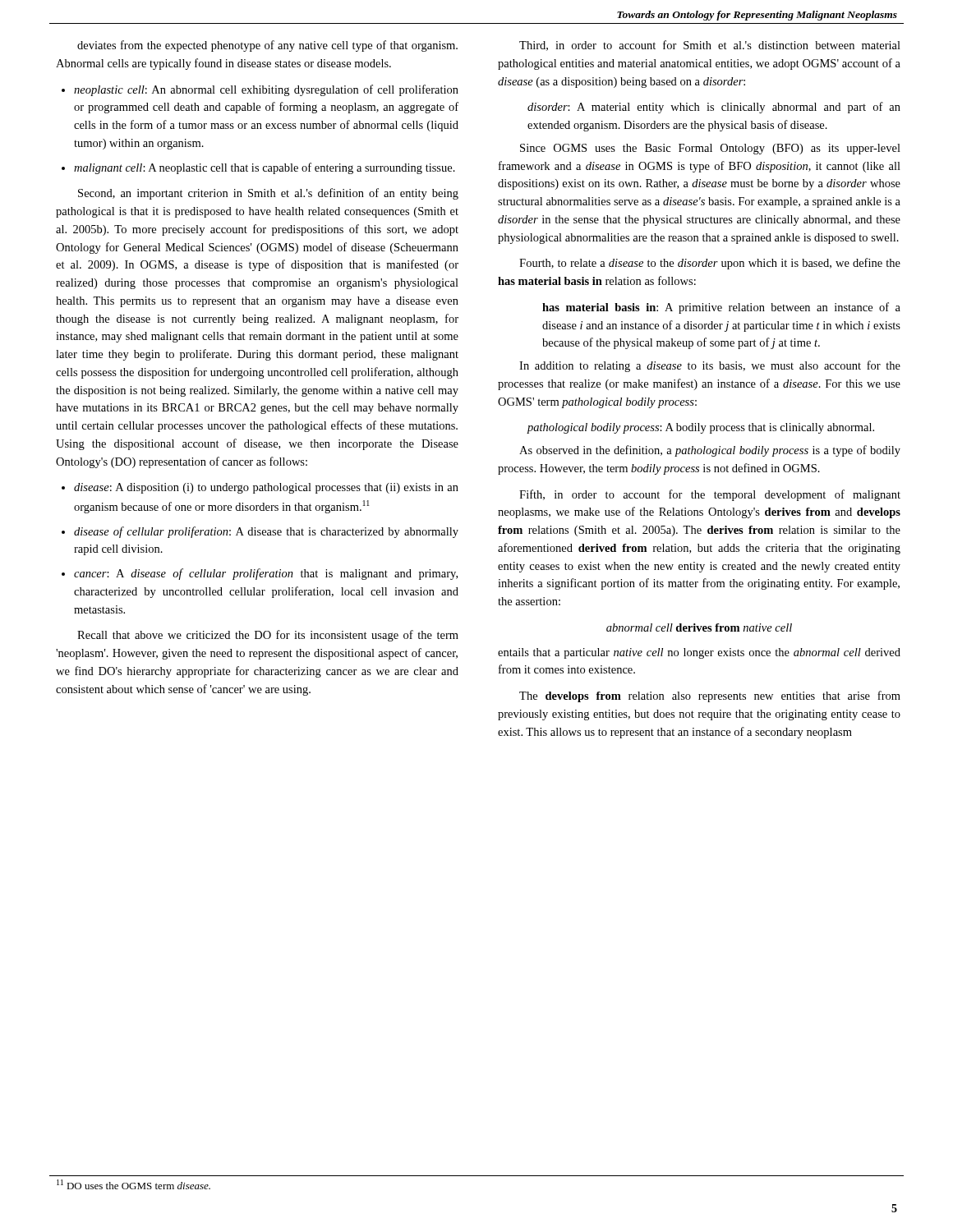Find the block on this page that starts "disease of cellular proliferation: A disease that is"
953x1232 pixels.
(257, 541)
